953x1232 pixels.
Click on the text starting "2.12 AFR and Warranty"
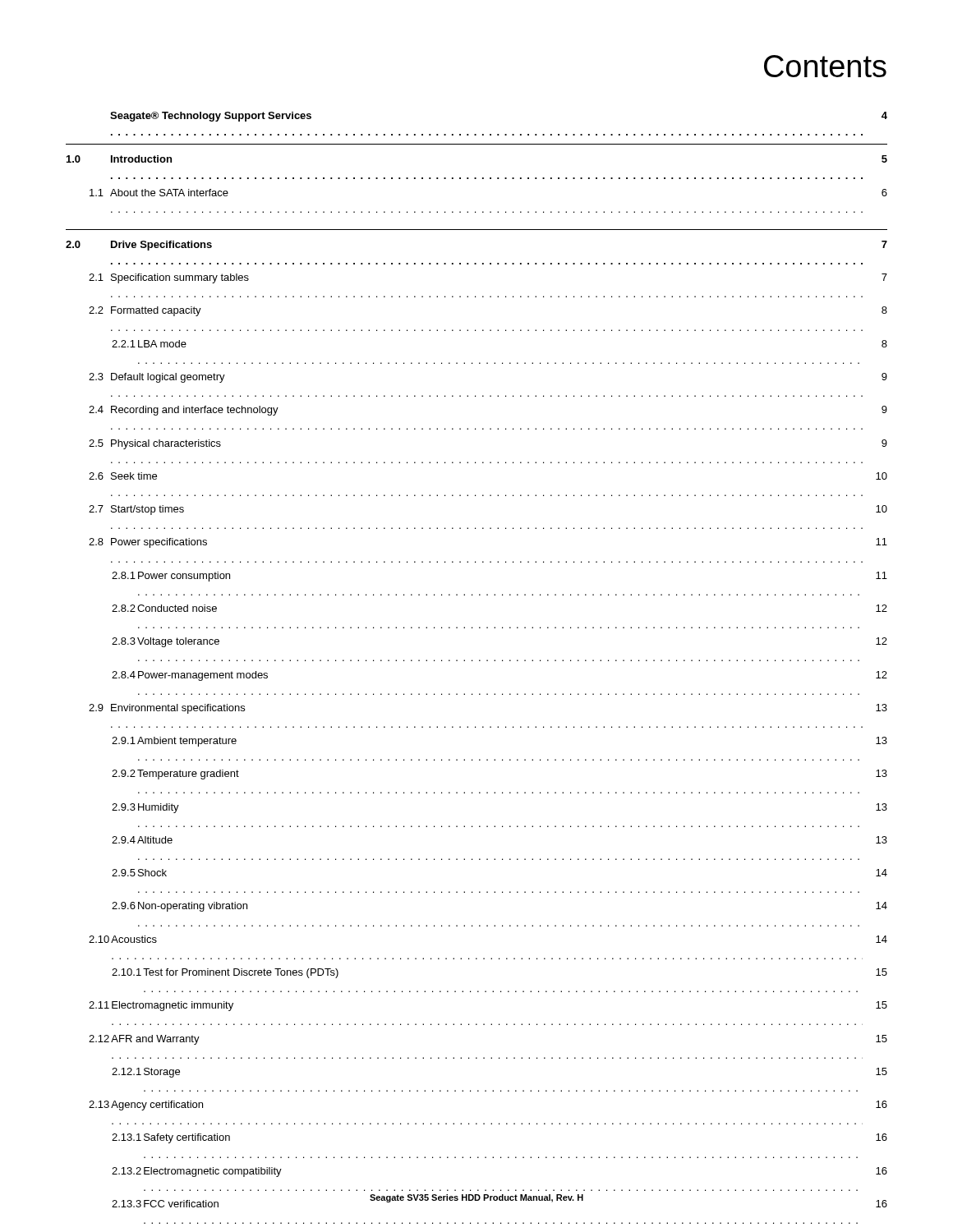pyautogui.click(x=476, y=1047)
